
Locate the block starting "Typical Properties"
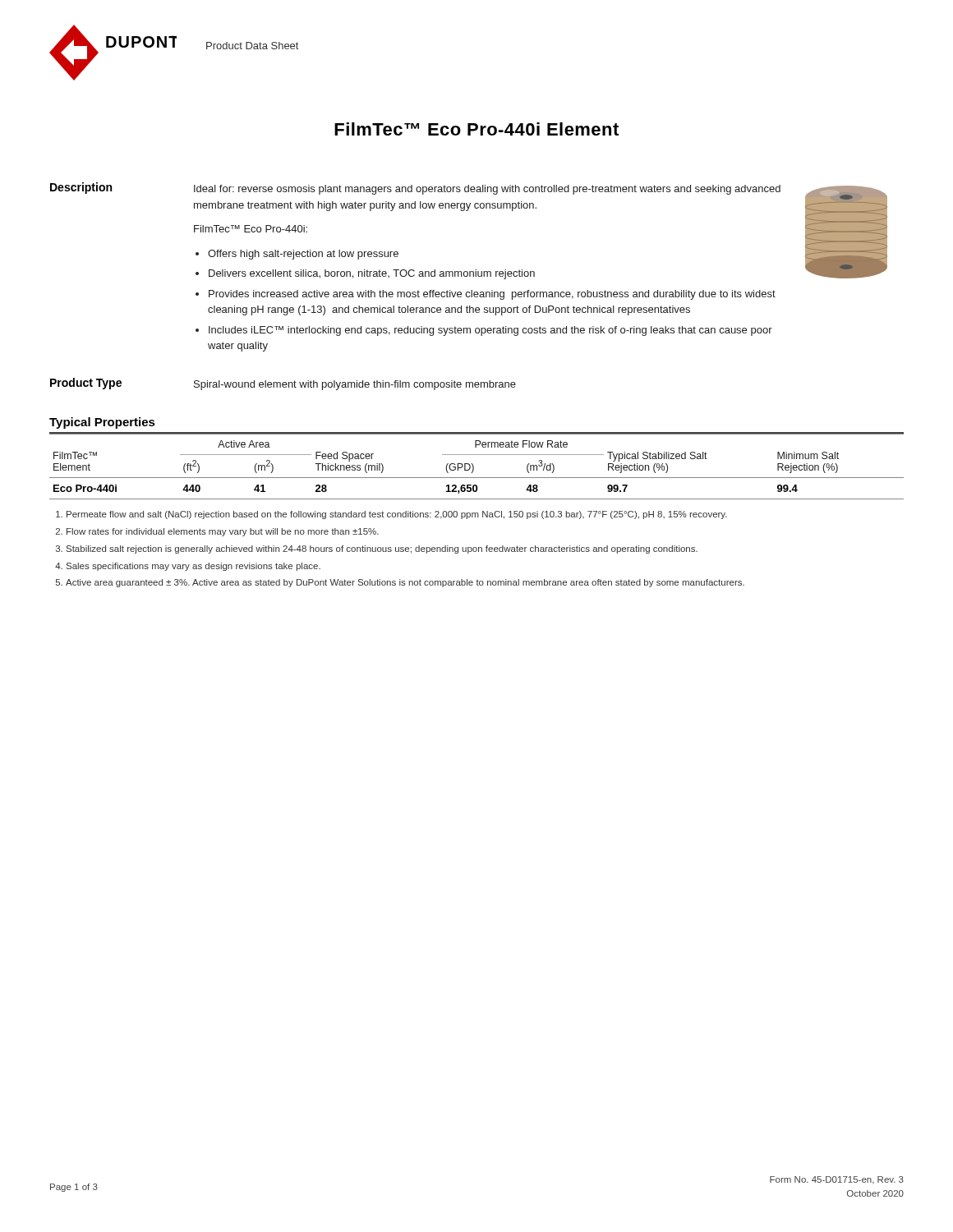[x=102, y=422]
